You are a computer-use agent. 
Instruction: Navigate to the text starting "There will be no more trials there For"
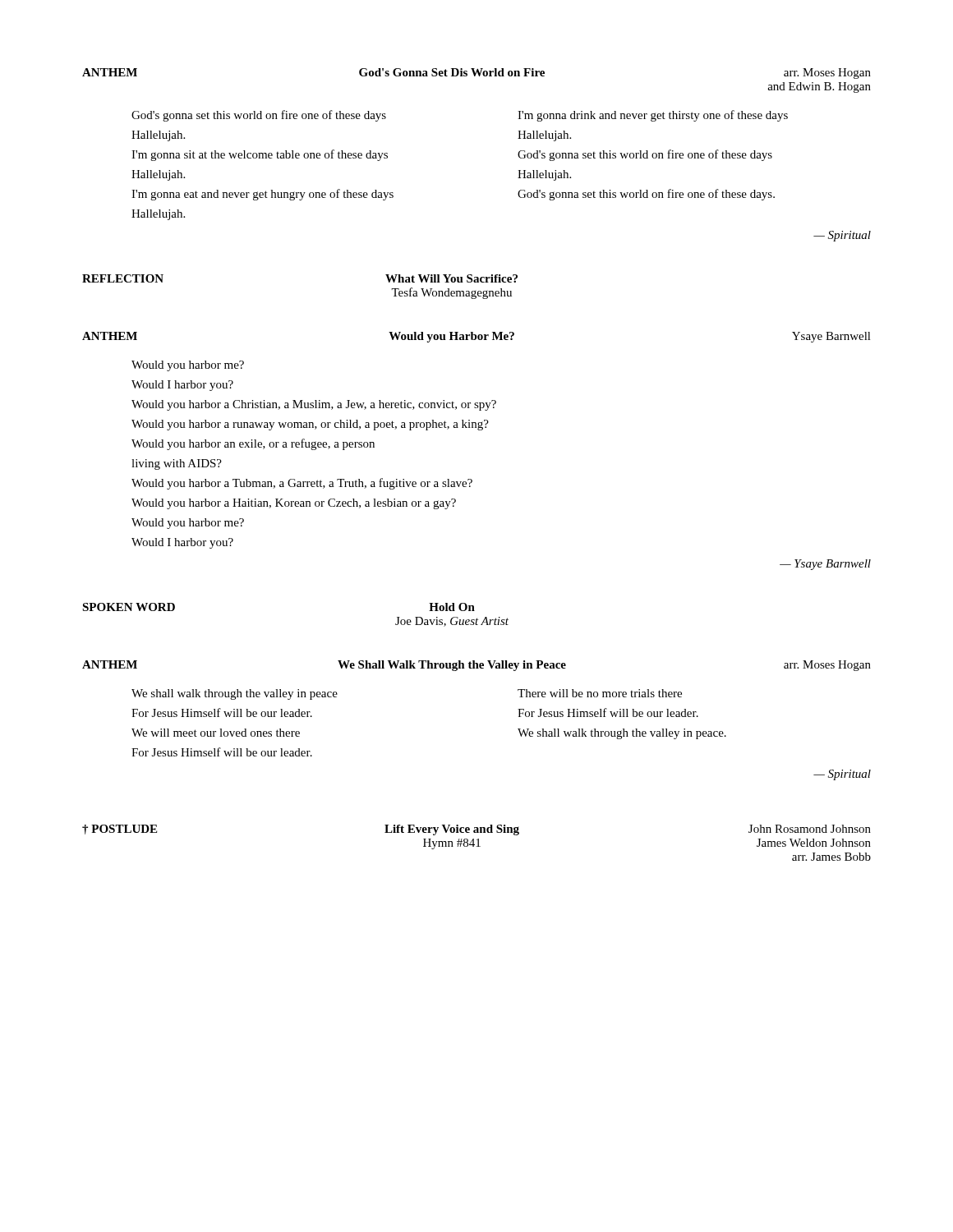pyautogui.click(x=622, y=713)
